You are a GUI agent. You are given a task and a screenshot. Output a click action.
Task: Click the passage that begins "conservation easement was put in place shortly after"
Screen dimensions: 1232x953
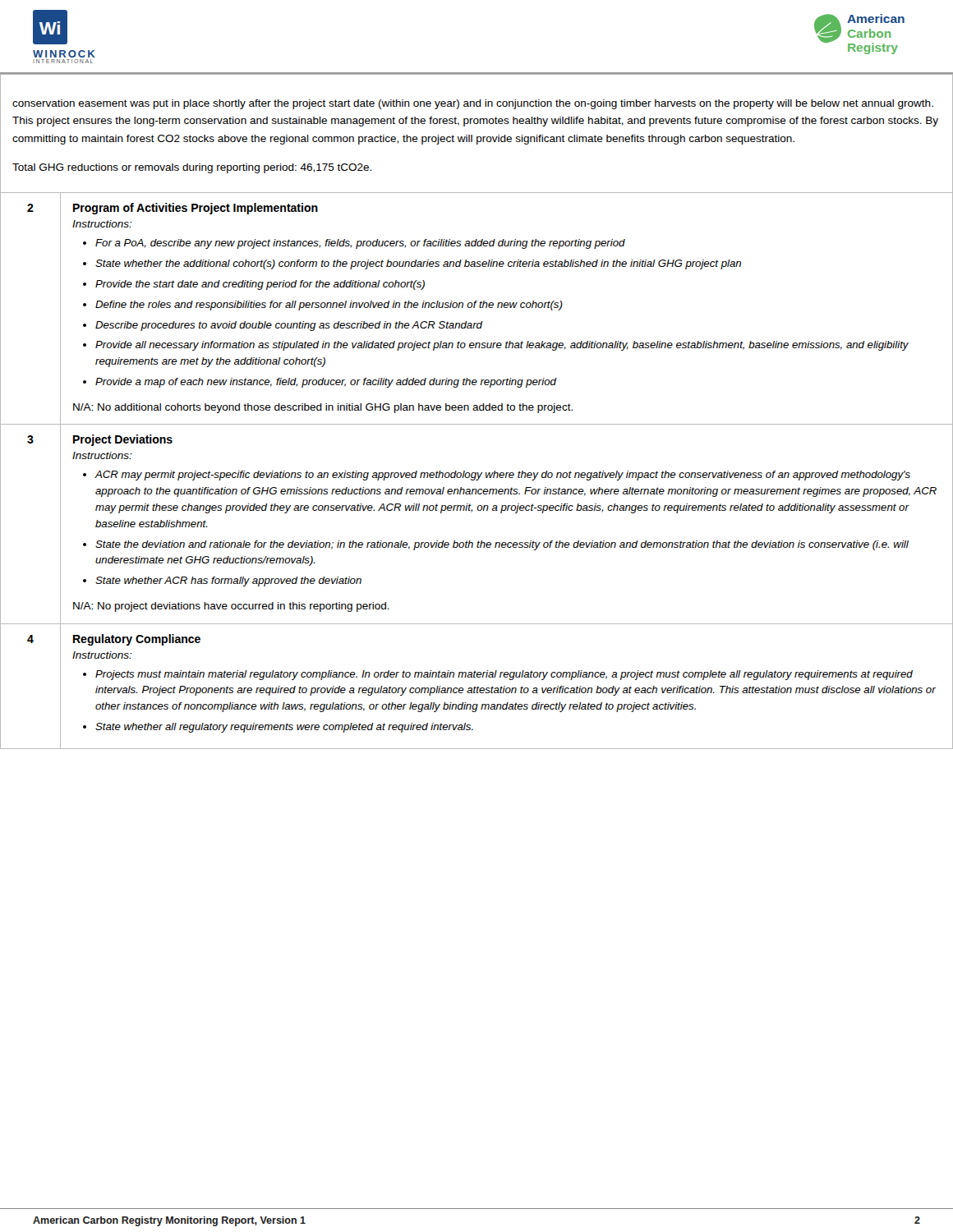pyautogui.click(x=476, y=135)
